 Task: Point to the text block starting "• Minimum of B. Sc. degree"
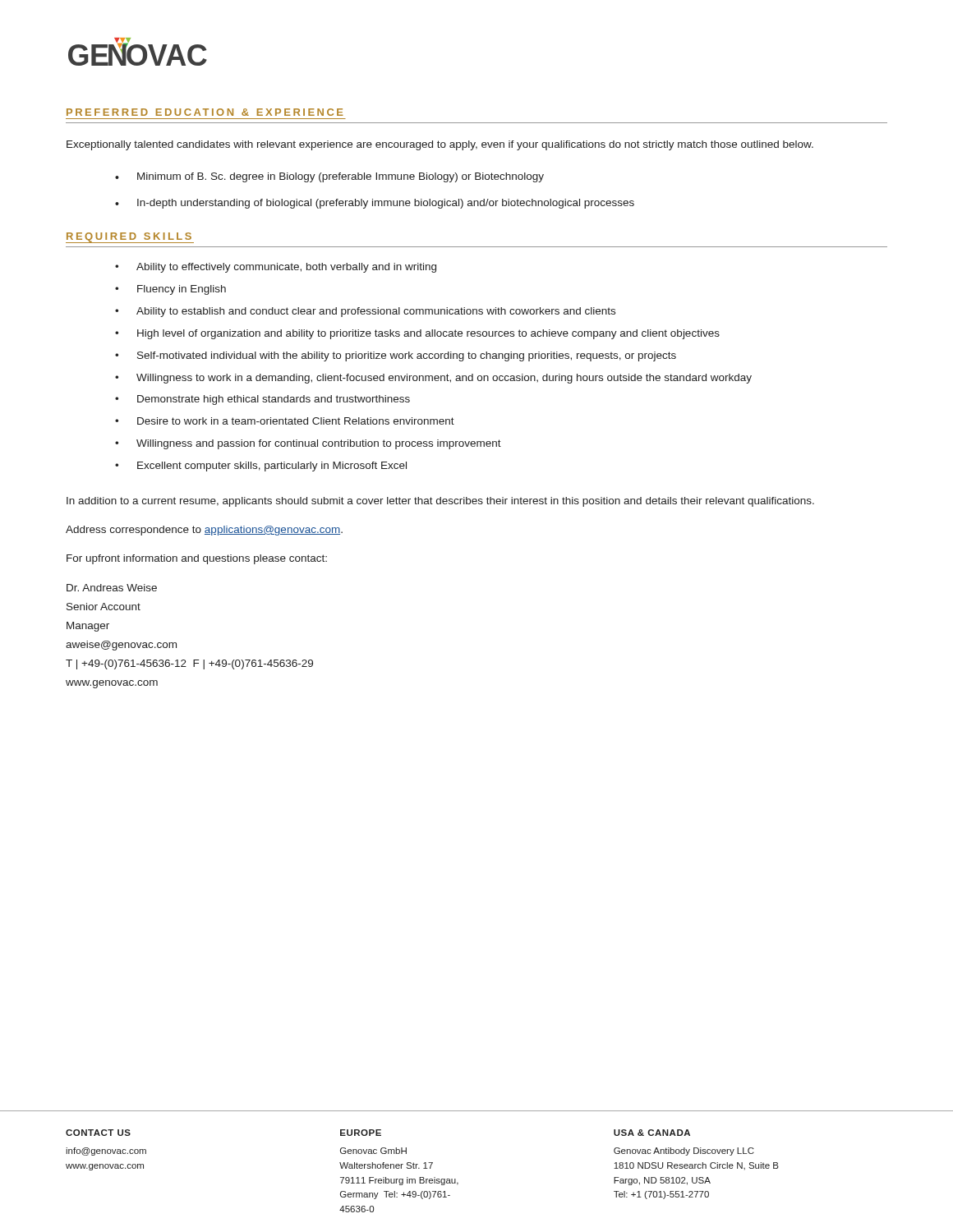click(501, 177)
